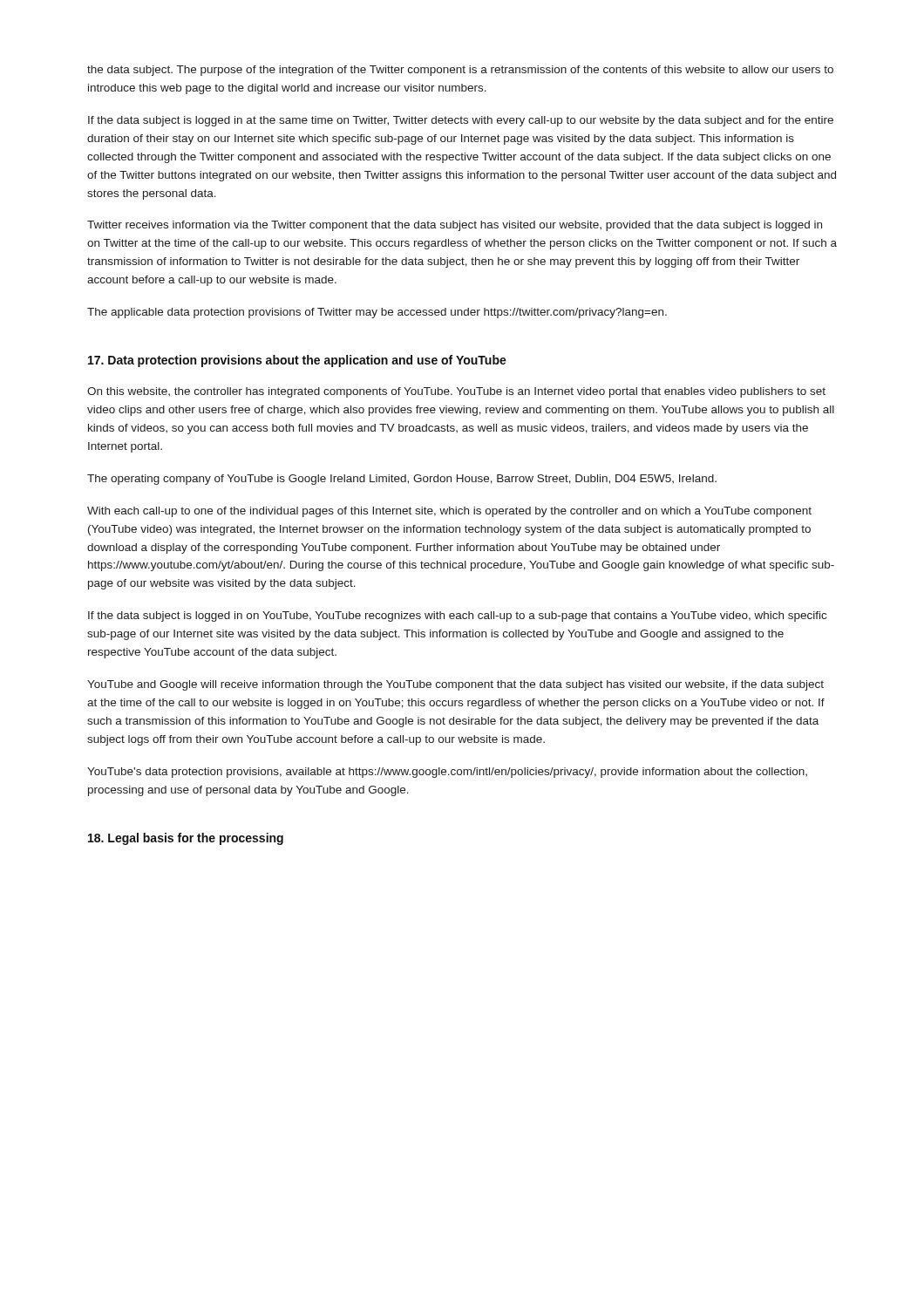Click on the text starting "The operating company of YouTube is"

(402, 478)
